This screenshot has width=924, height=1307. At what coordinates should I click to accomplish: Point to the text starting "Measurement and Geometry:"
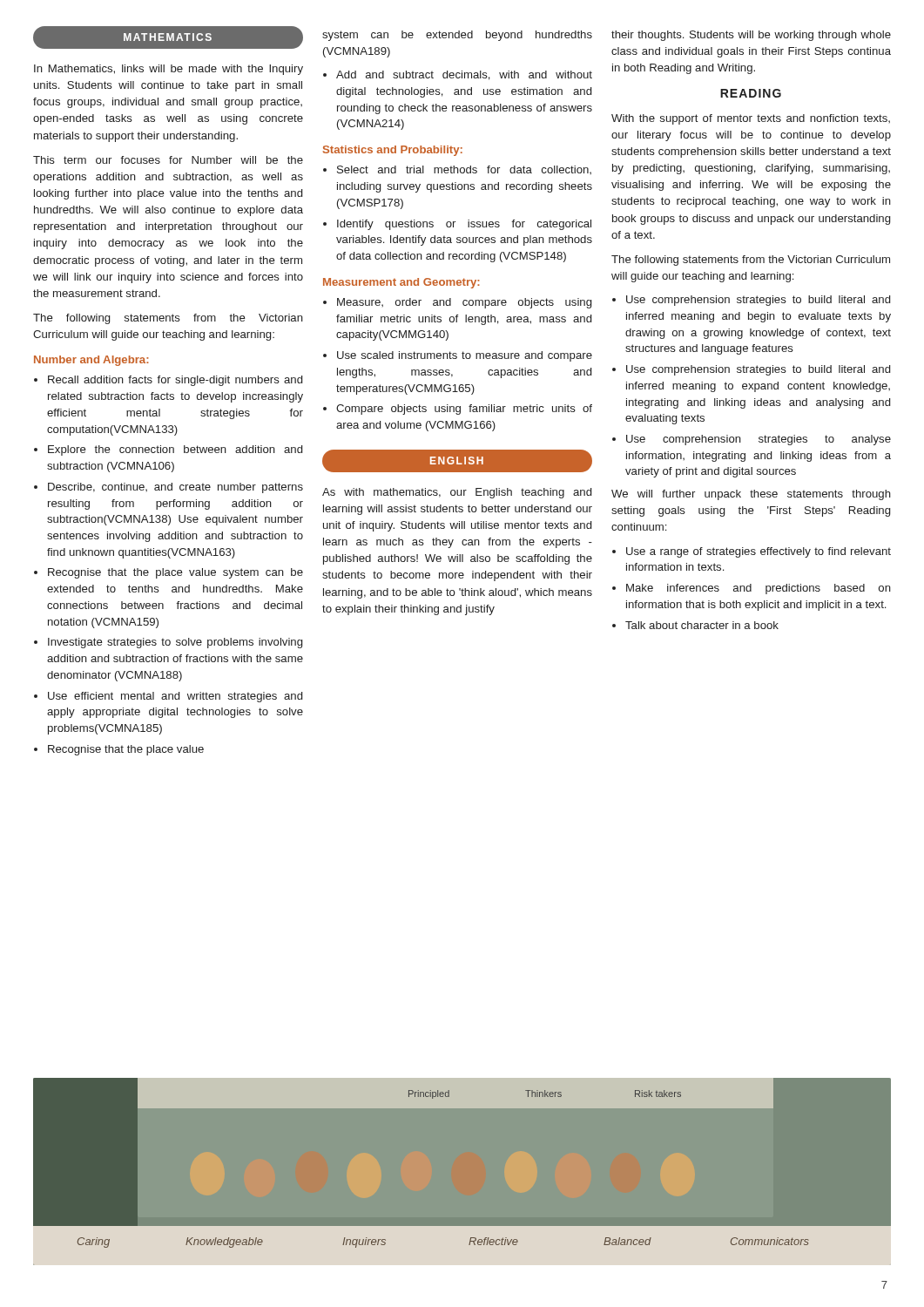coord(457,282)
